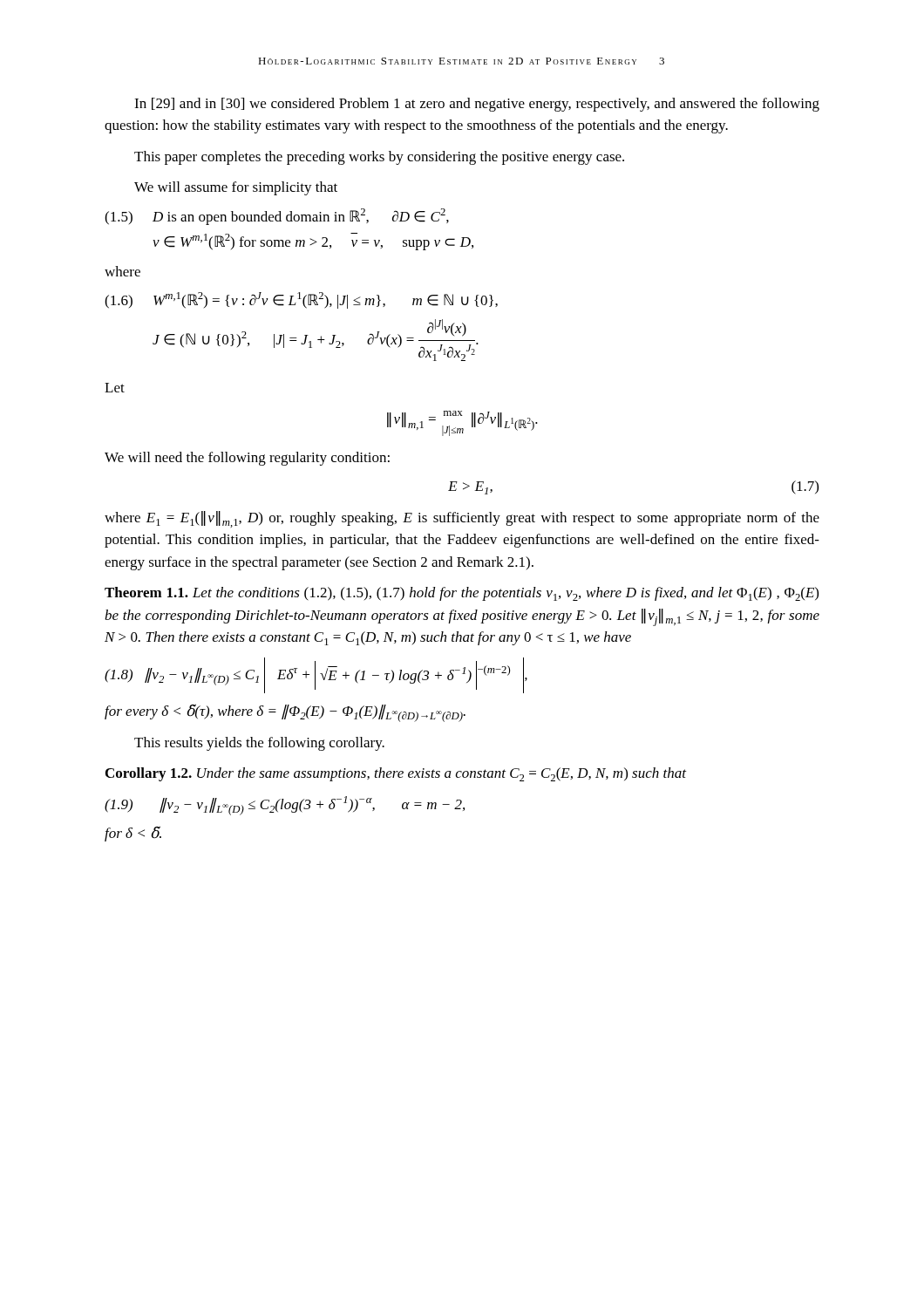Click the formula that begins "(1.8) ‖v2 − v1‖L∞(D) ≤"
924x1308 pixels.
[316, 675]
